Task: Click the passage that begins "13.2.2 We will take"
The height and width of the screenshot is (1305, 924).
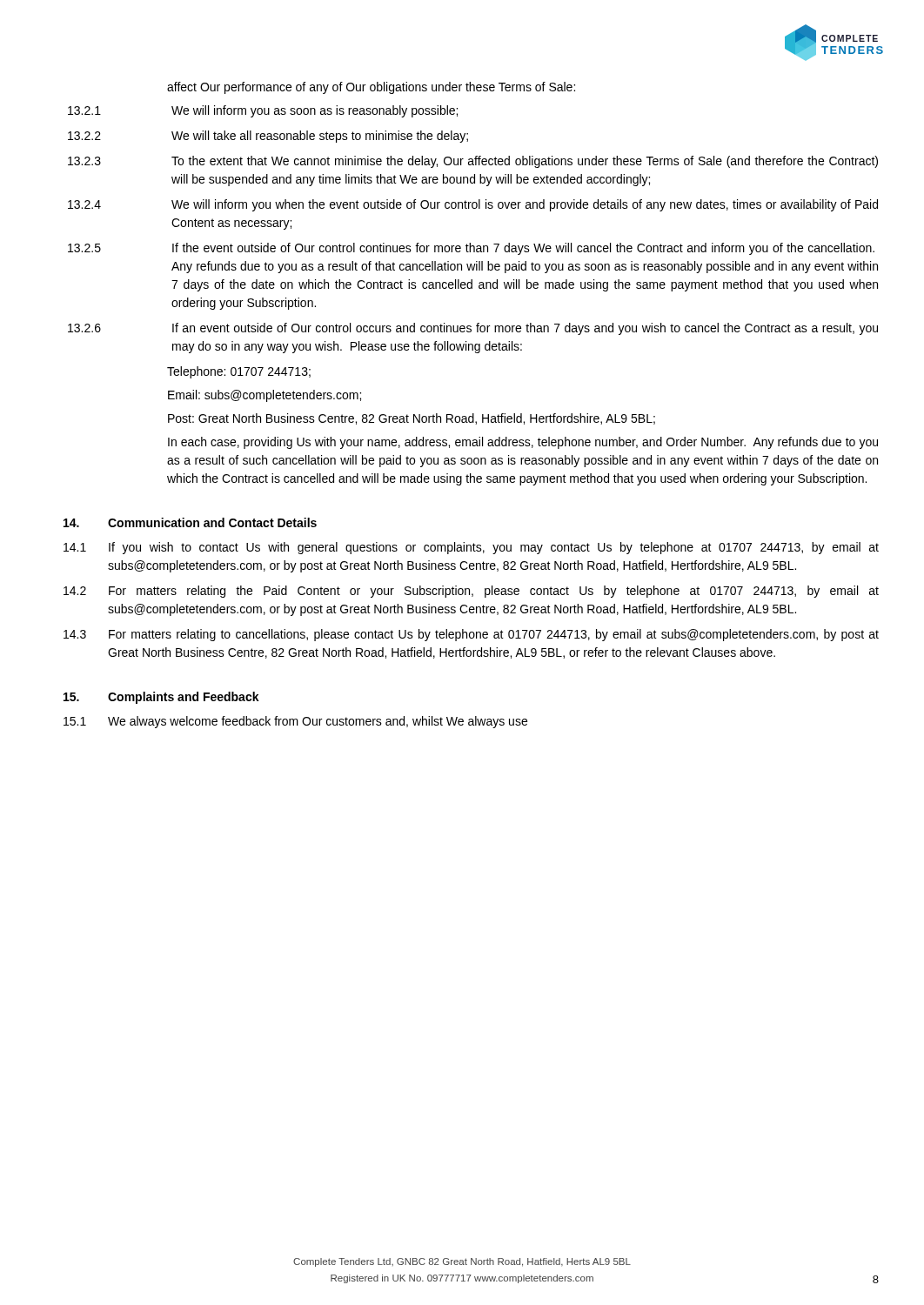Action: 471,136
